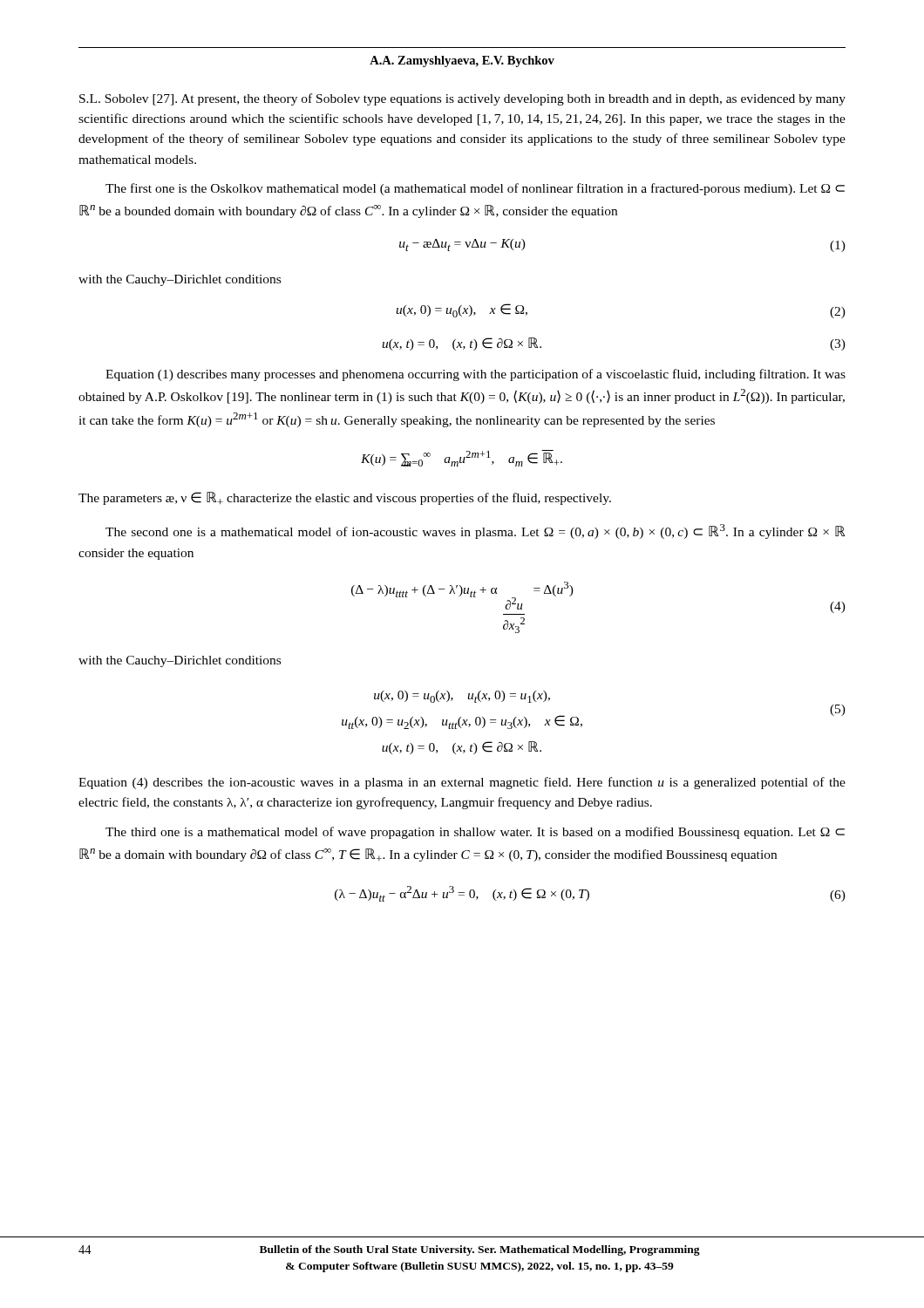
Task: Locate the text block that says "The first one is the Oskolkov"
Action: [462, 199]
